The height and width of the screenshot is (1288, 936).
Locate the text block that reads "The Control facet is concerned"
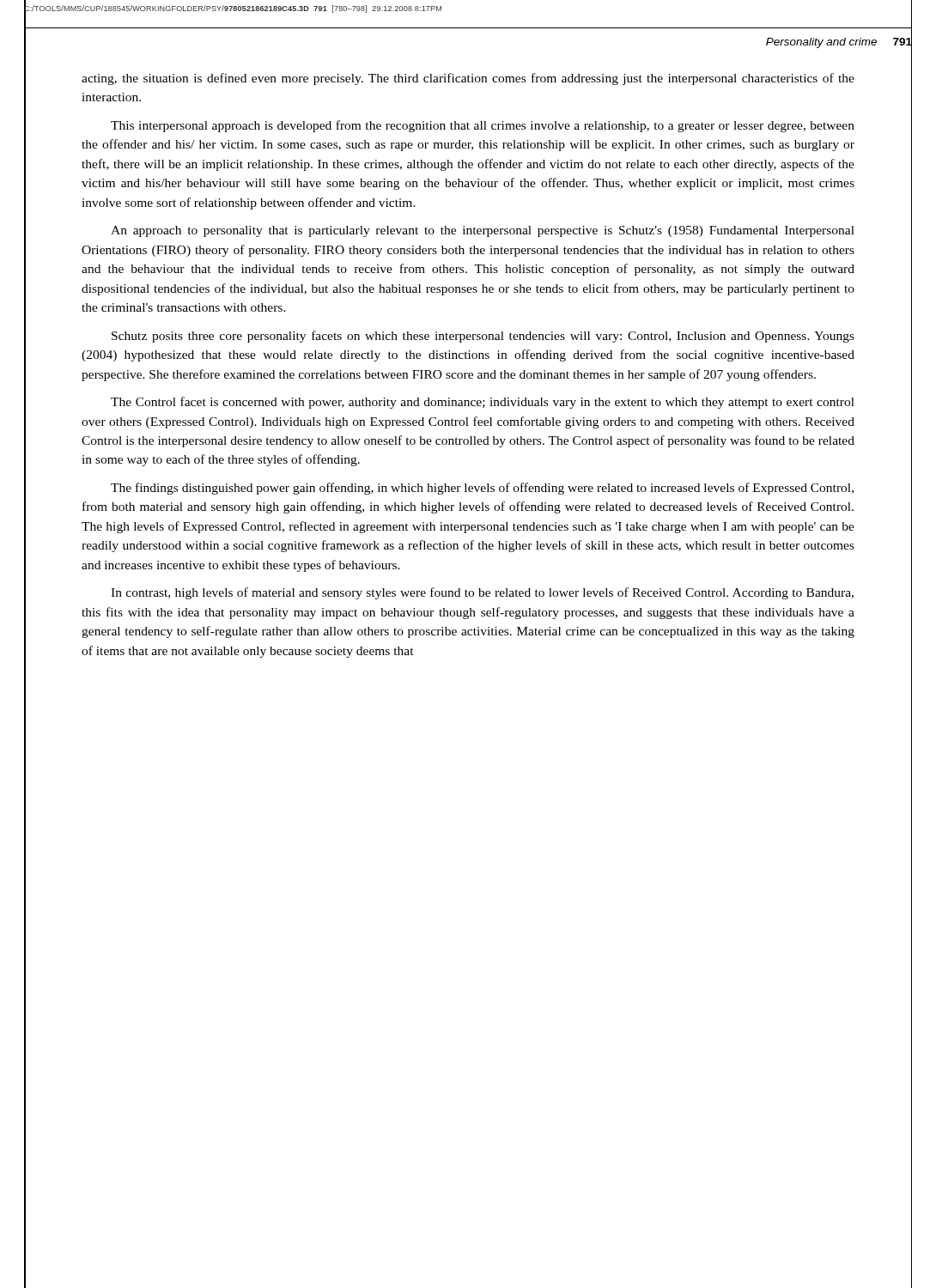468,431
